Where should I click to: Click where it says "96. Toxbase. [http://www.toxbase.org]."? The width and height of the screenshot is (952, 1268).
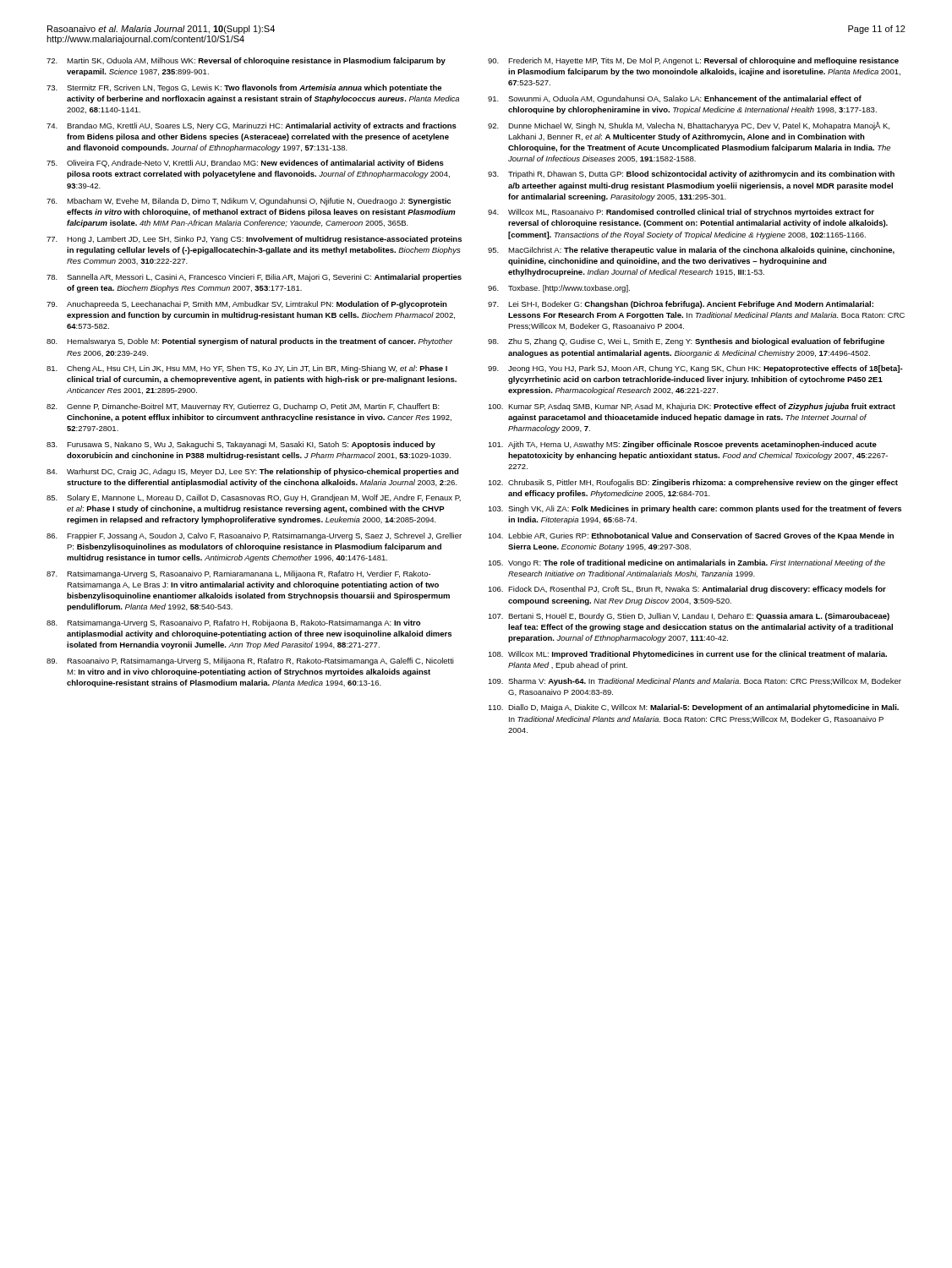pos(559,289)
